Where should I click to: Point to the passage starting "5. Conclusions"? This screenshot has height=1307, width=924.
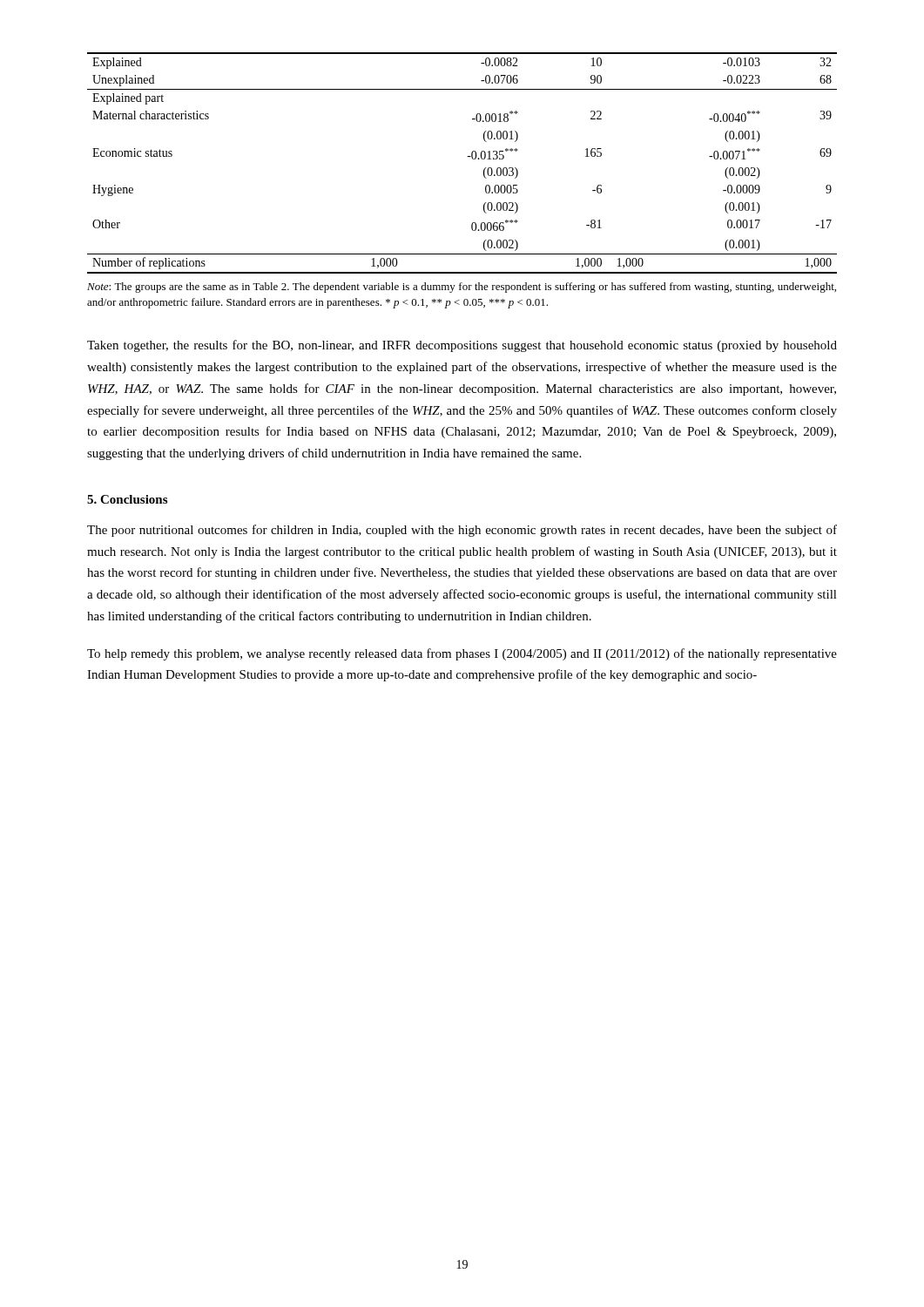[x=127, y=499]
